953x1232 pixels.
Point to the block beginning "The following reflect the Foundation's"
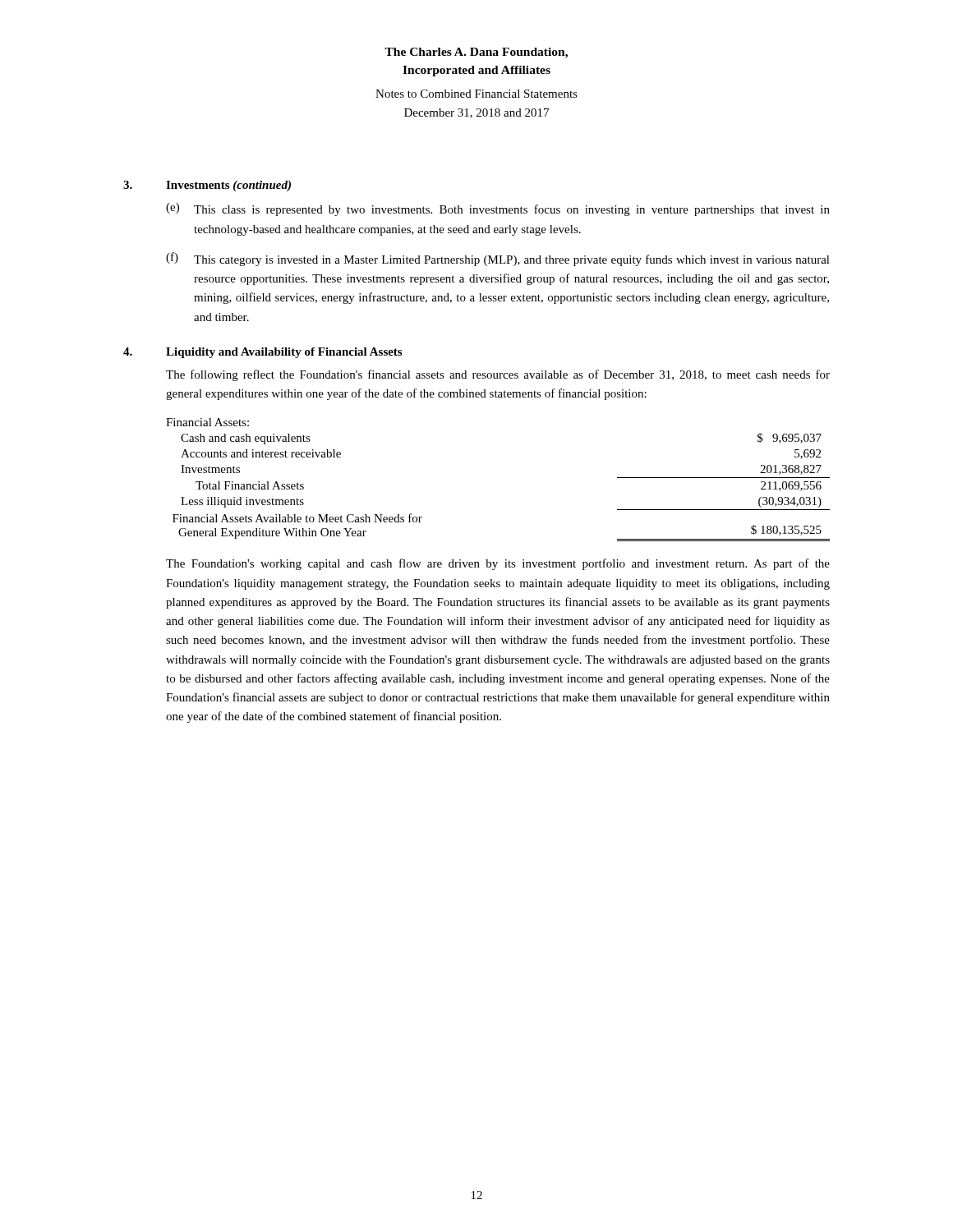[498, 384]
